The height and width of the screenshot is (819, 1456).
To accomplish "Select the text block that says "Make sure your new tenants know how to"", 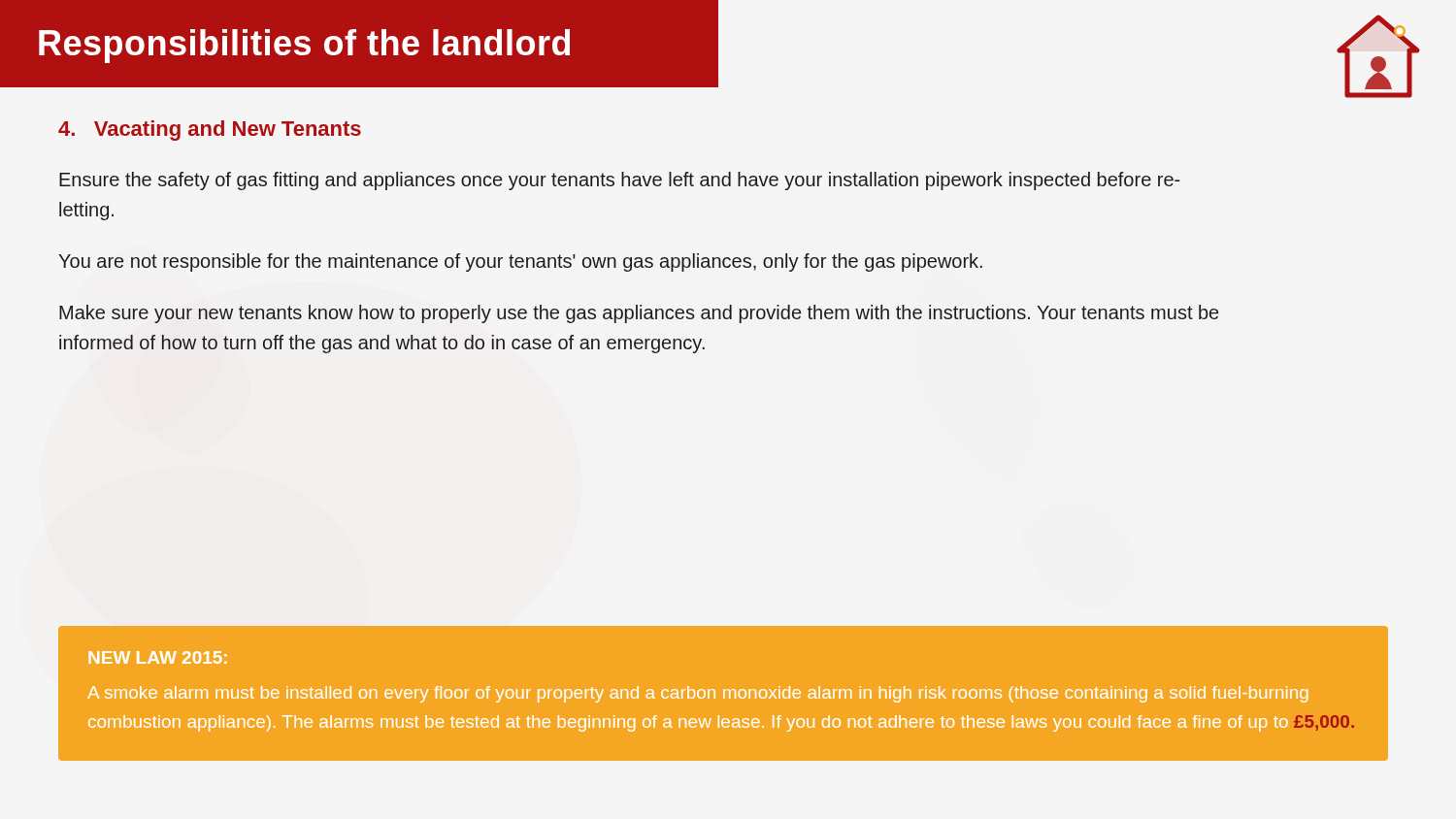I will click(x=639, y=328).
